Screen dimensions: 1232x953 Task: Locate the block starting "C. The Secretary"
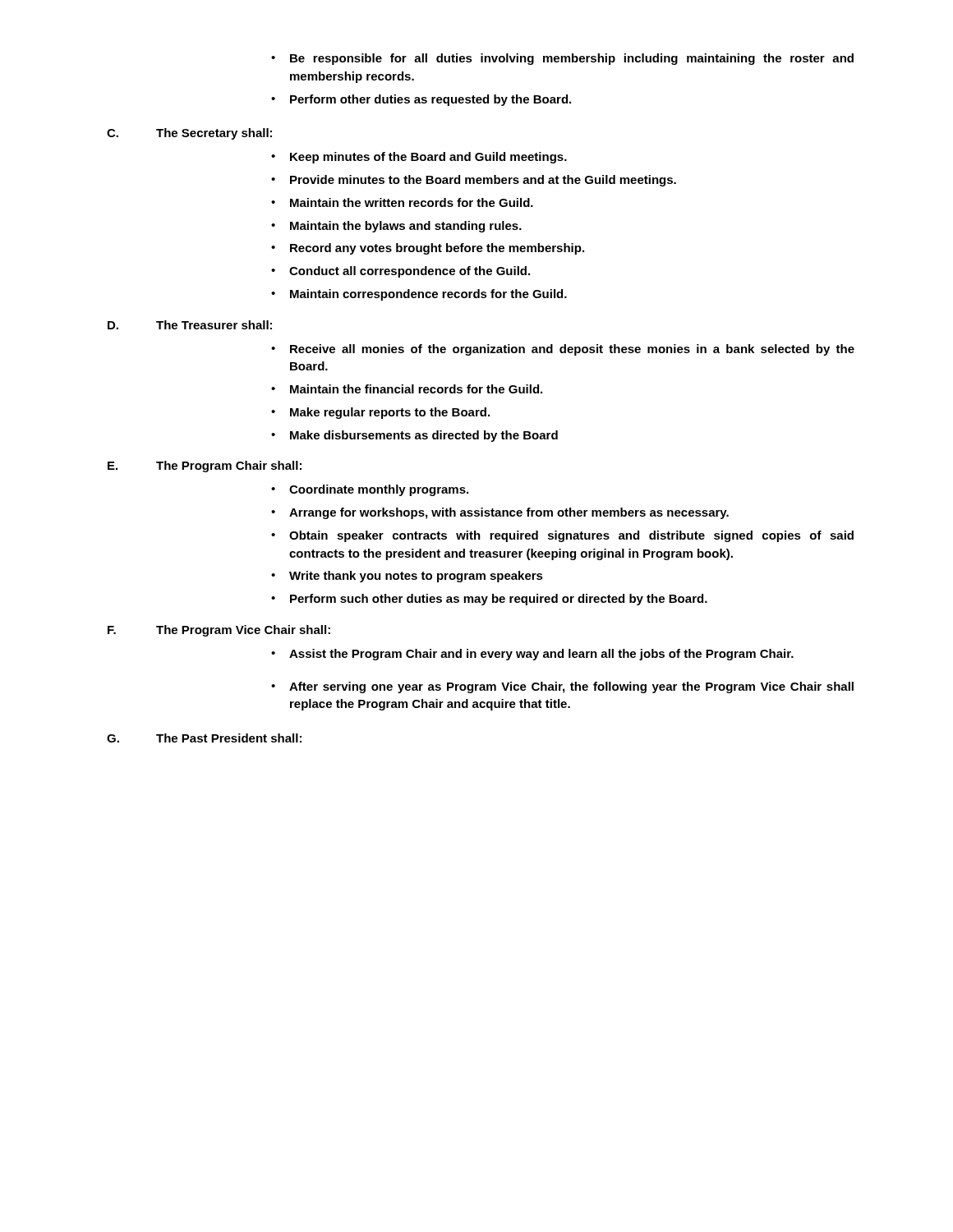[190, 133]
